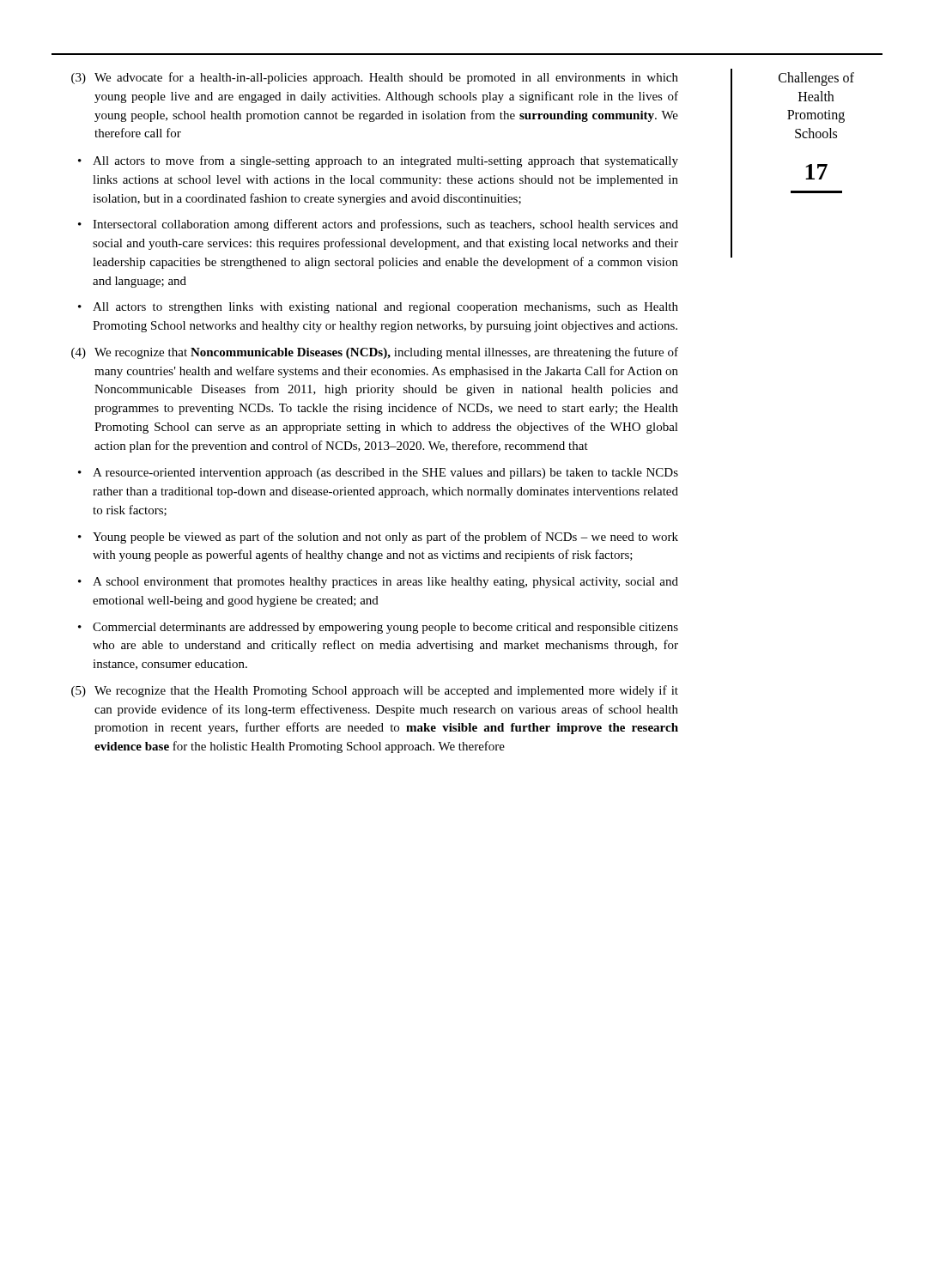Select the list item with the text "• A school"
This screenshot has width=934, height=1288.
tap(378, 591)
